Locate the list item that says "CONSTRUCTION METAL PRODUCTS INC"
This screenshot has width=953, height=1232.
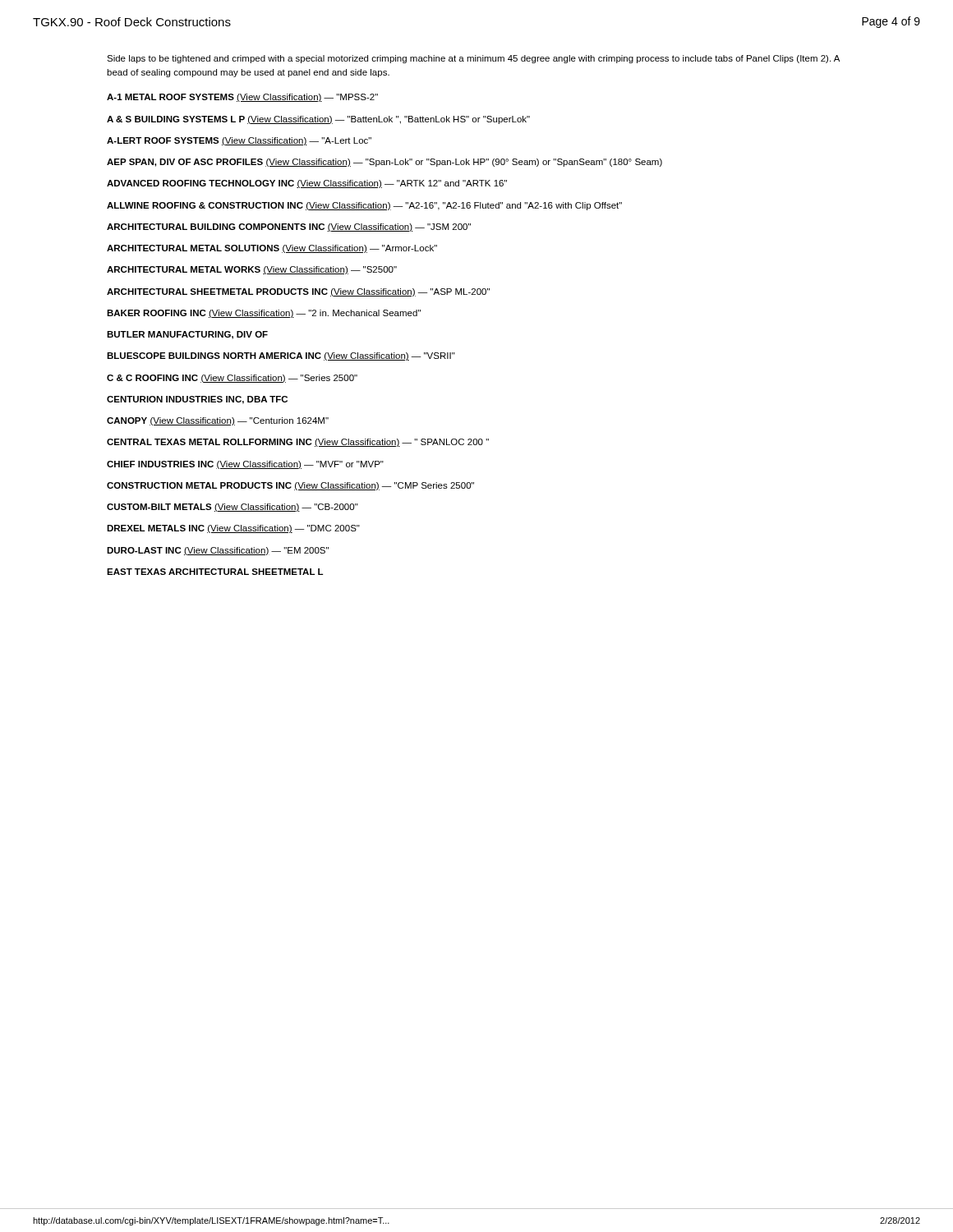pos(291,485)
